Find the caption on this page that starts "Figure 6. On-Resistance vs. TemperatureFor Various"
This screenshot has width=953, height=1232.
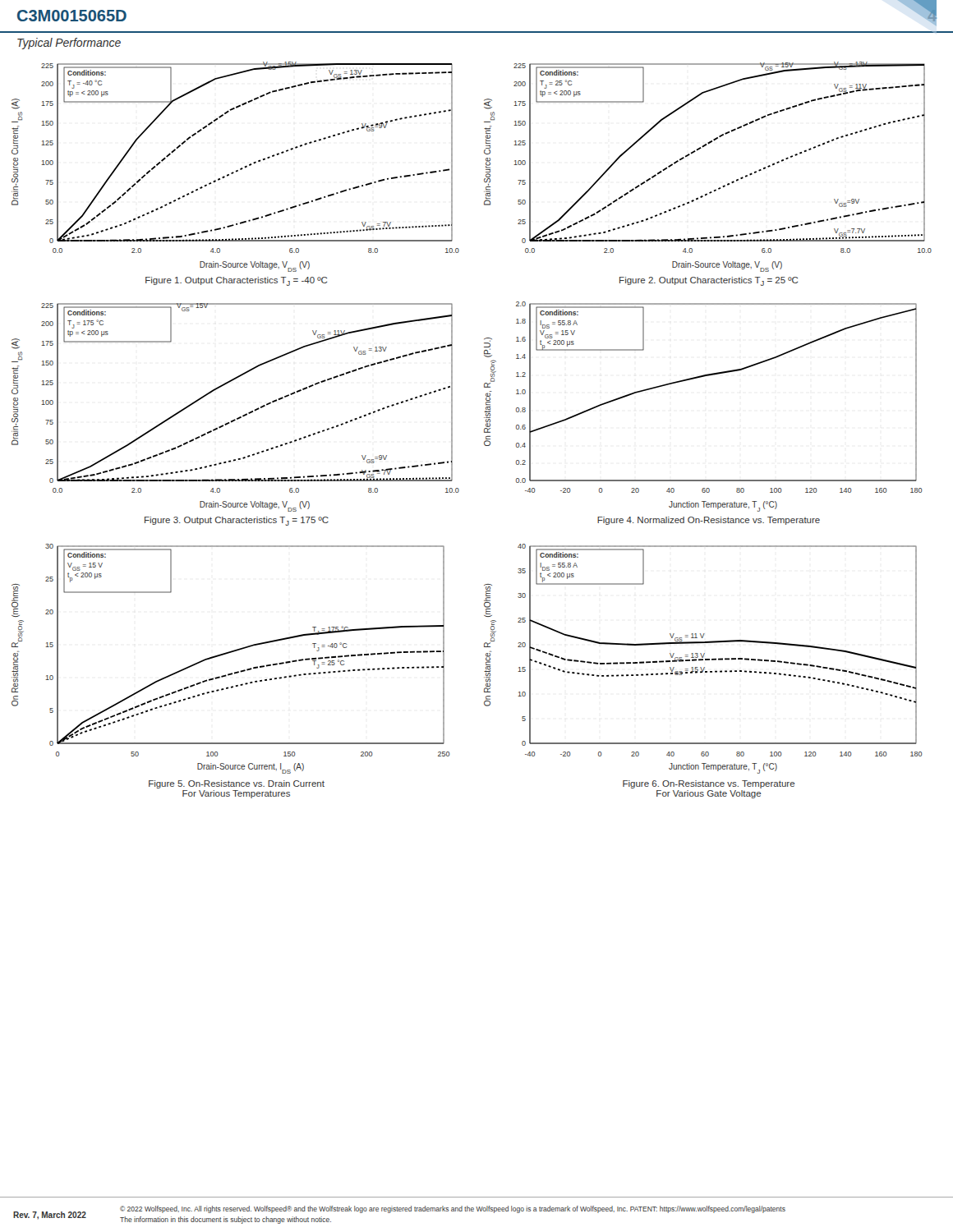[709, 788]
